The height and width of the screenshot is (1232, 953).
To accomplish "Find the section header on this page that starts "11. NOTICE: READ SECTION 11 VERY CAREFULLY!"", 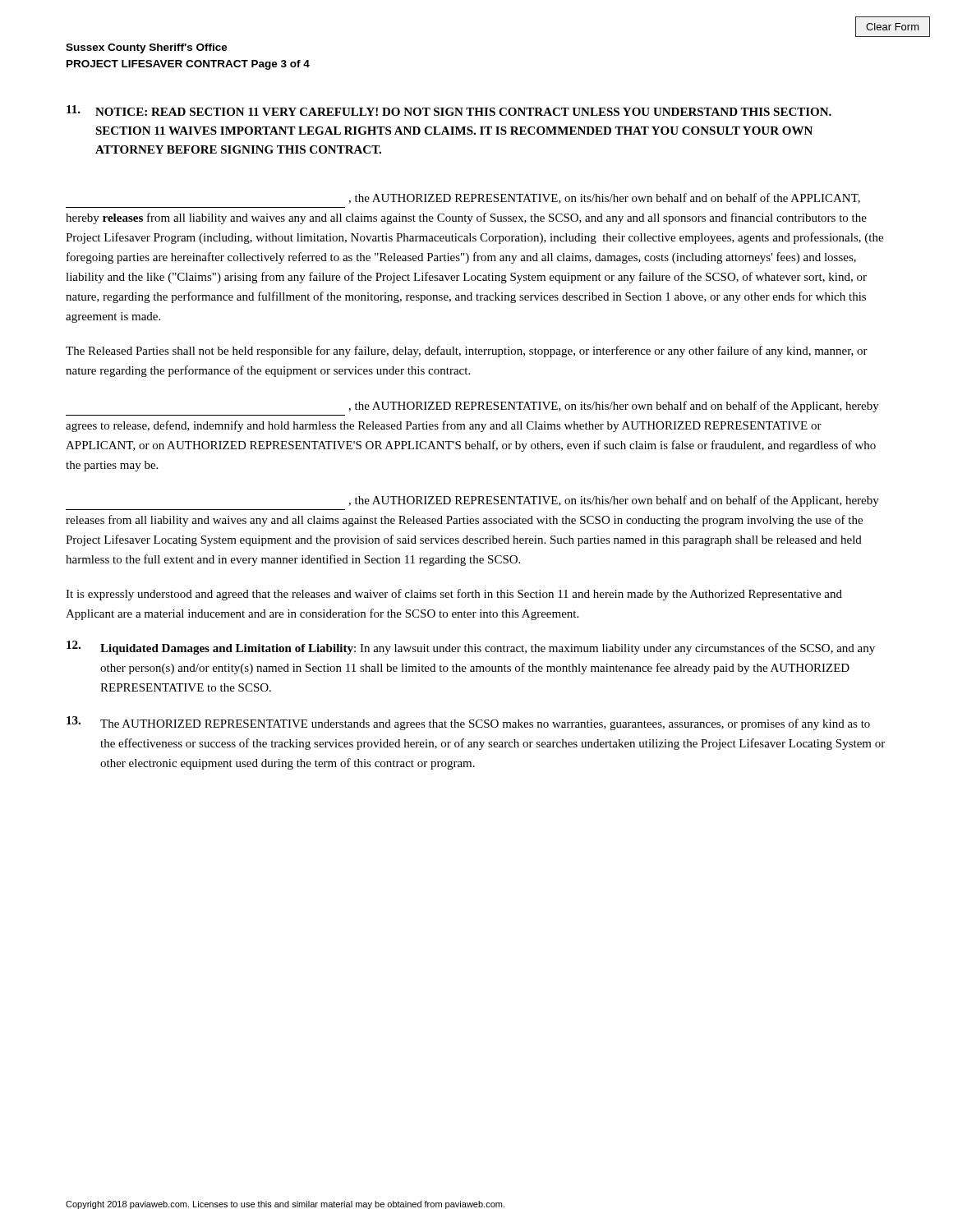I will pos(474,137).
